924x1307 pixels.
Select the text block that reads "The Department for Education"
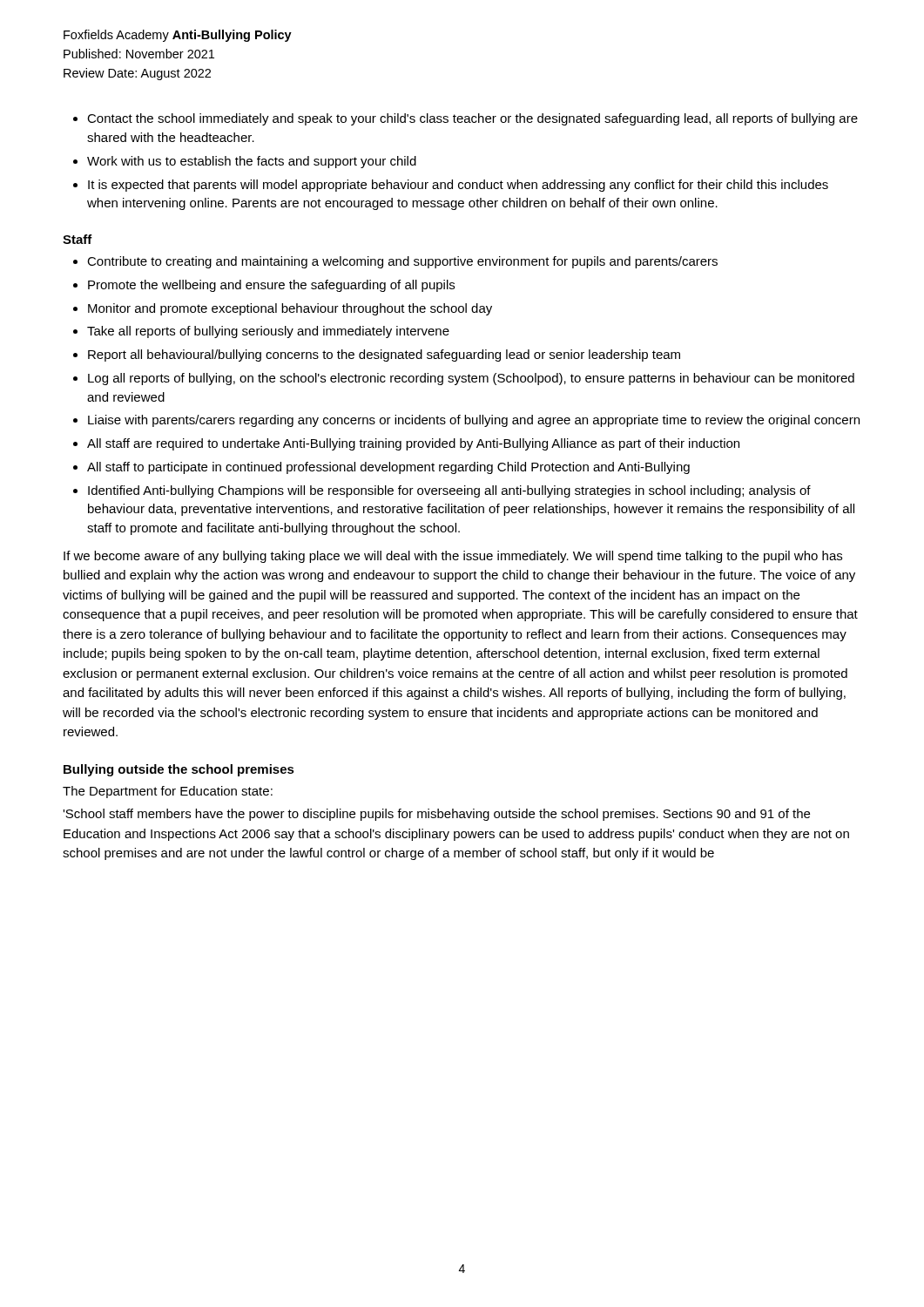168,791
